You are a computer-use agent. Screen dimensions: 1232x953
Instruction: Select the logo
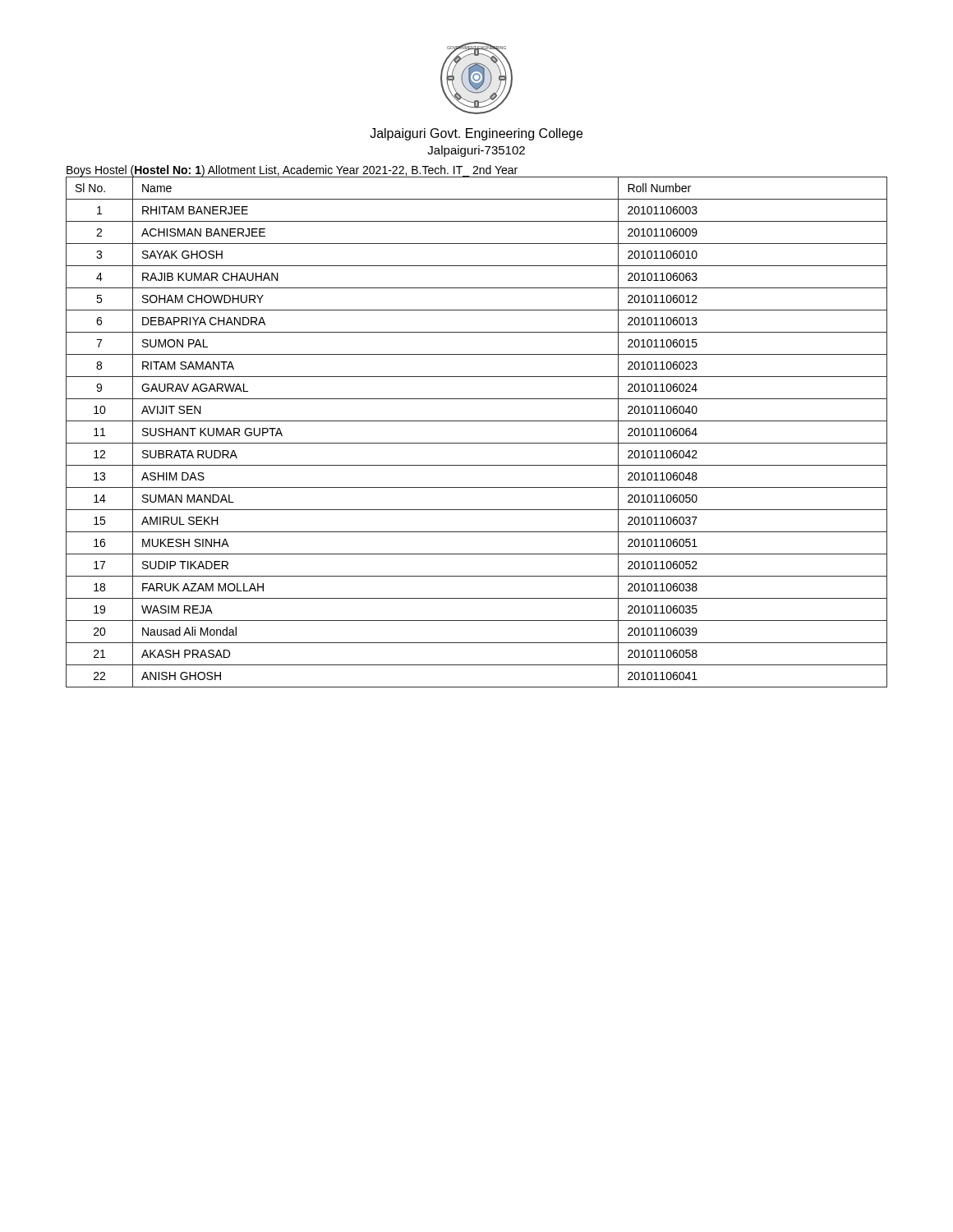coord(476,80)
